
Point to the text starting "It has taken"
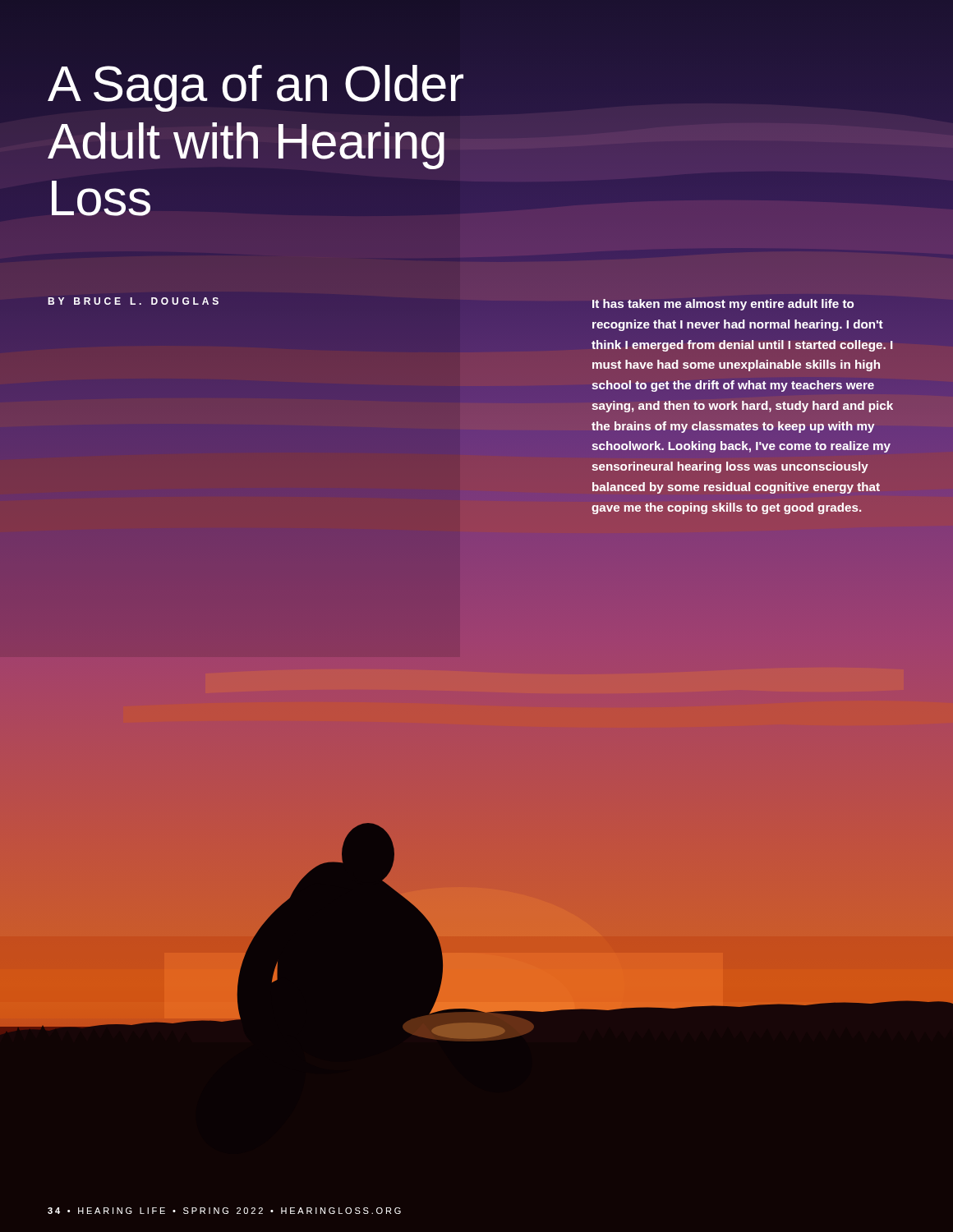coord(742,405)
